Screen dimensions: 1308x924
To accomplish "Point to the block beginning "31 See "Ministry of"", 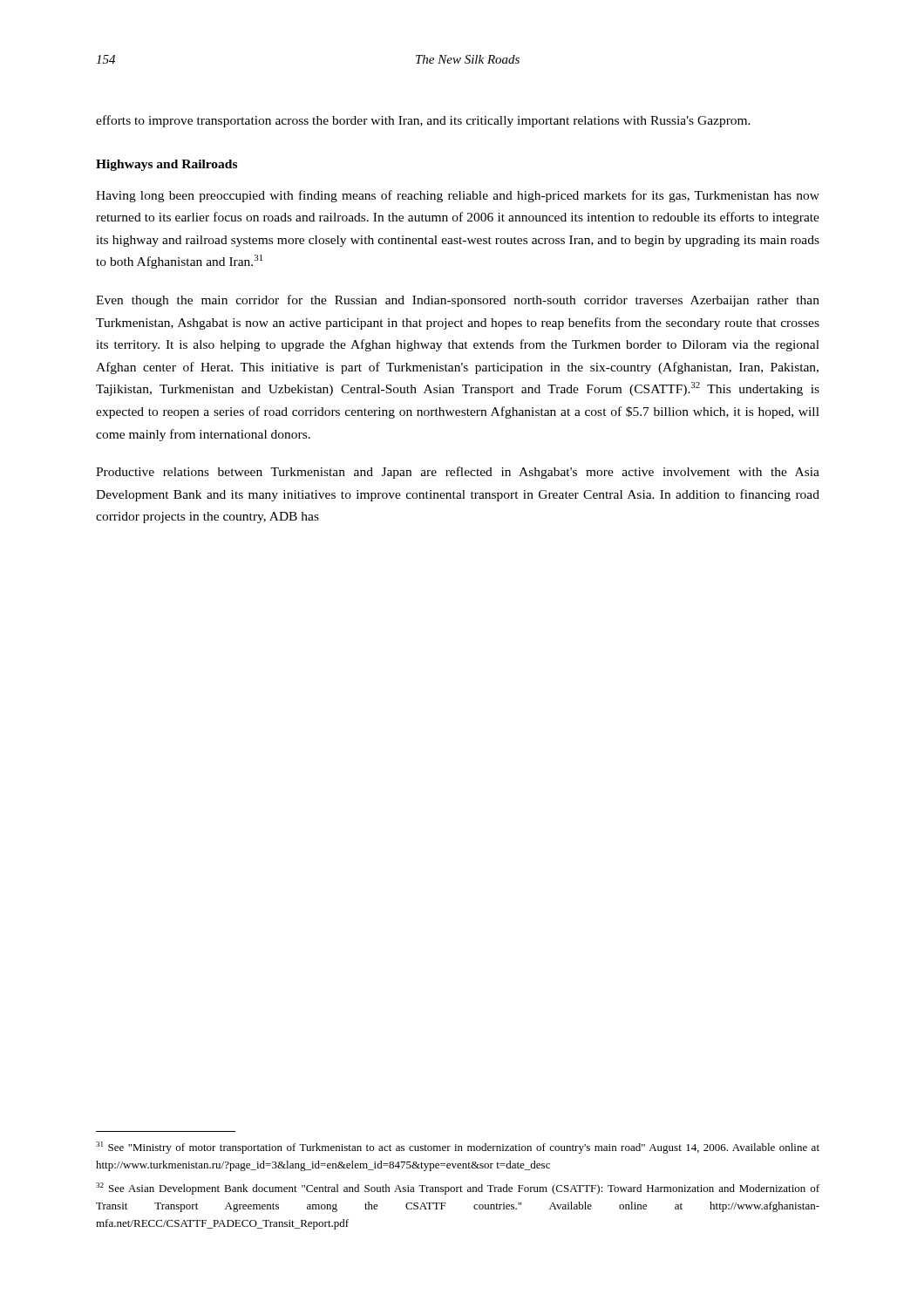I will tap(458, 1155).
